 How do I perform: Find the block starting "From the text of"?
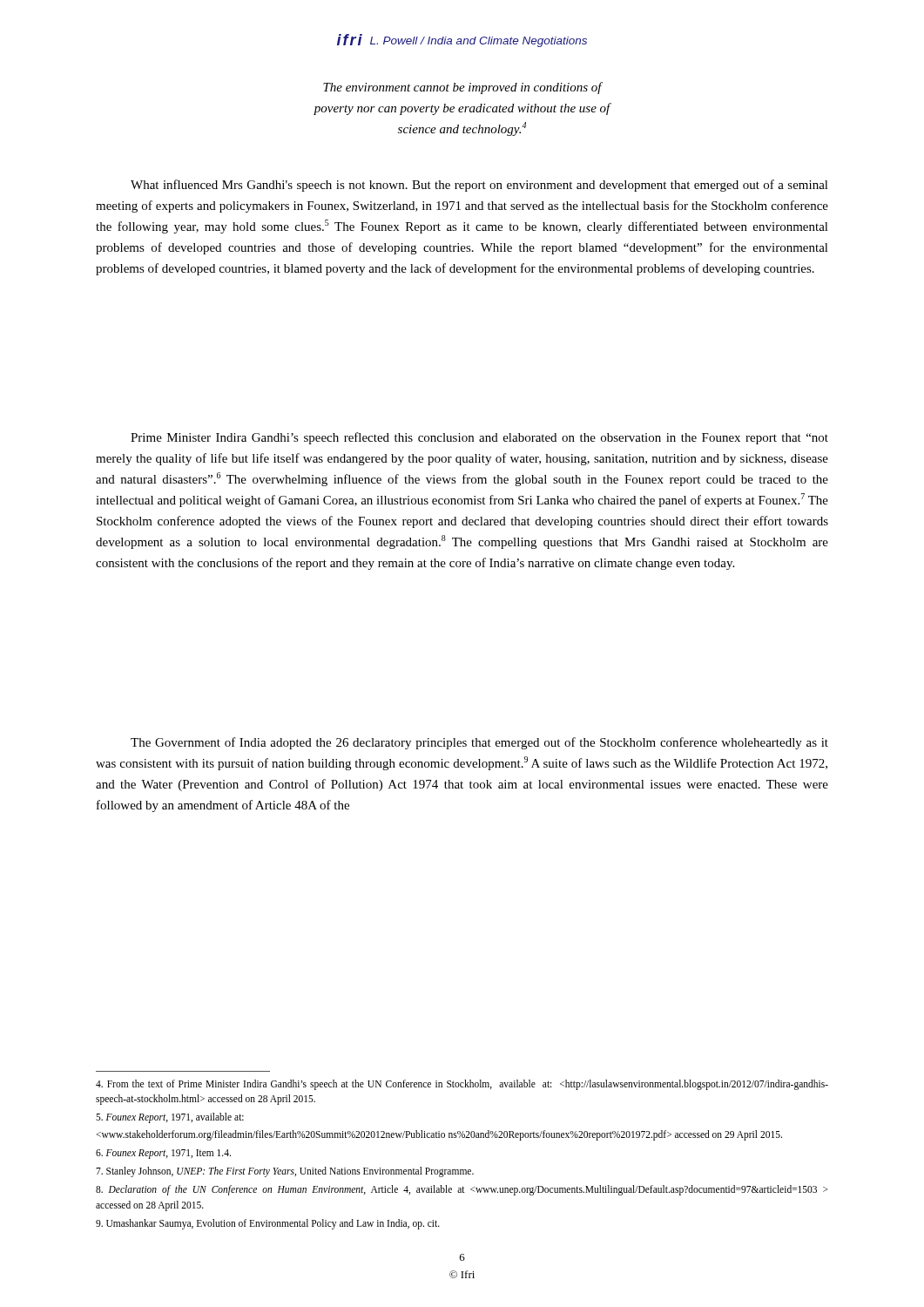pyautogui.click(x=462, y=1091)
